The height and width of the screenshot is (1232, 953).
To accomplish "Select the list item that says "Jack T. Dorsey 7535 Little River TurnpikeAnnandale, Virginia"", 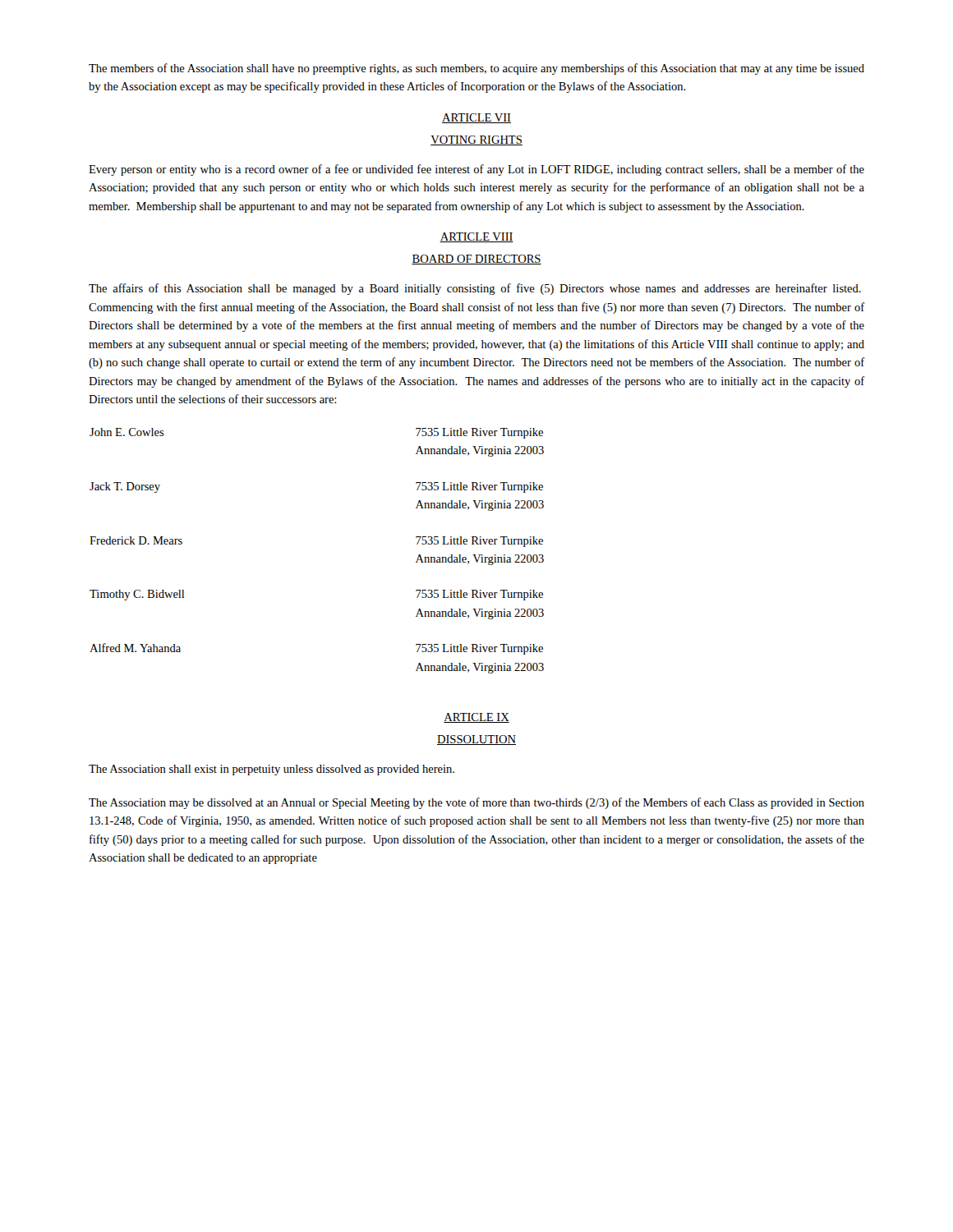I will pos(476,503).
